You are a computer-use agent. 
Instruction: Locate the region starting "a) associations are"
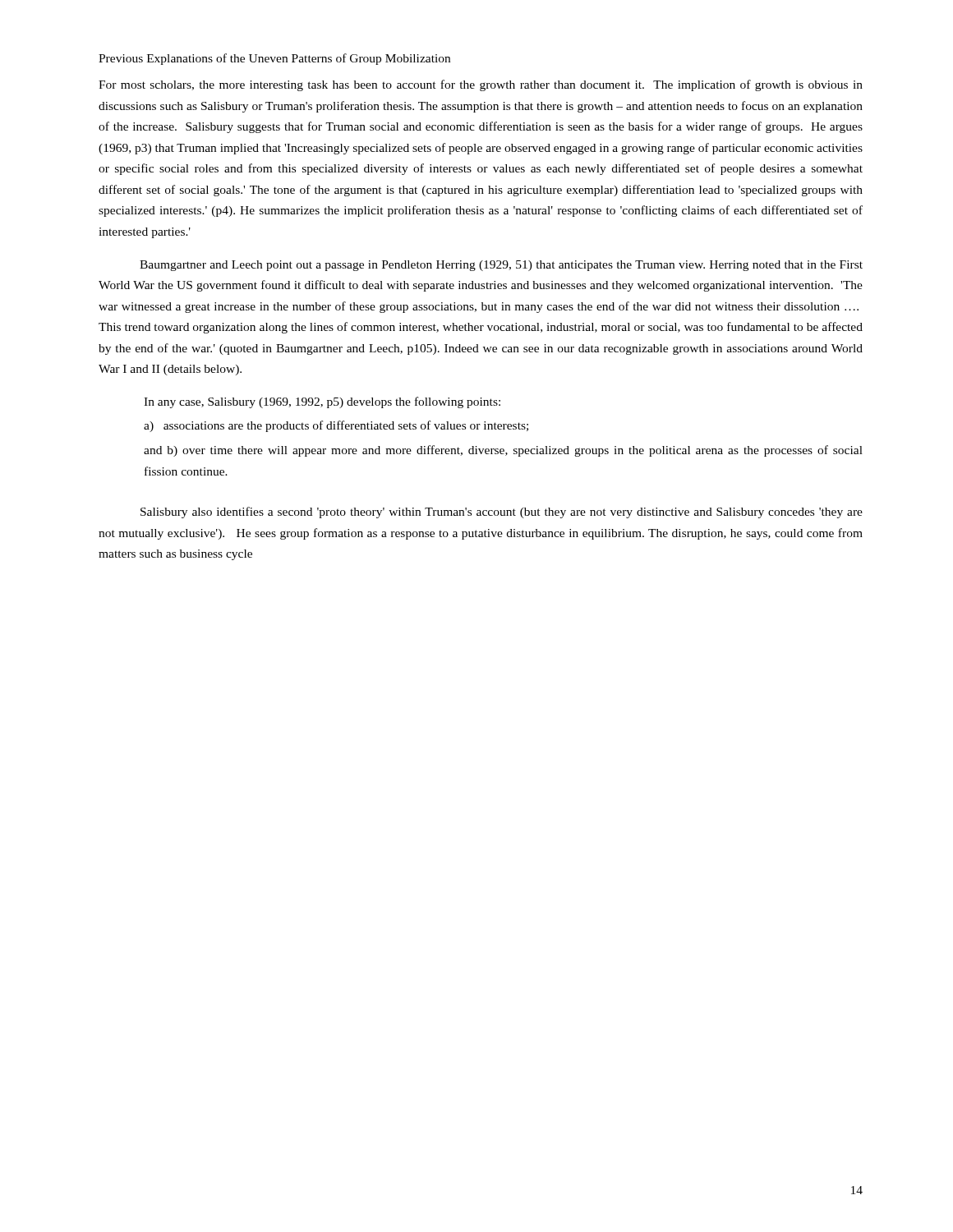[337, 425]
